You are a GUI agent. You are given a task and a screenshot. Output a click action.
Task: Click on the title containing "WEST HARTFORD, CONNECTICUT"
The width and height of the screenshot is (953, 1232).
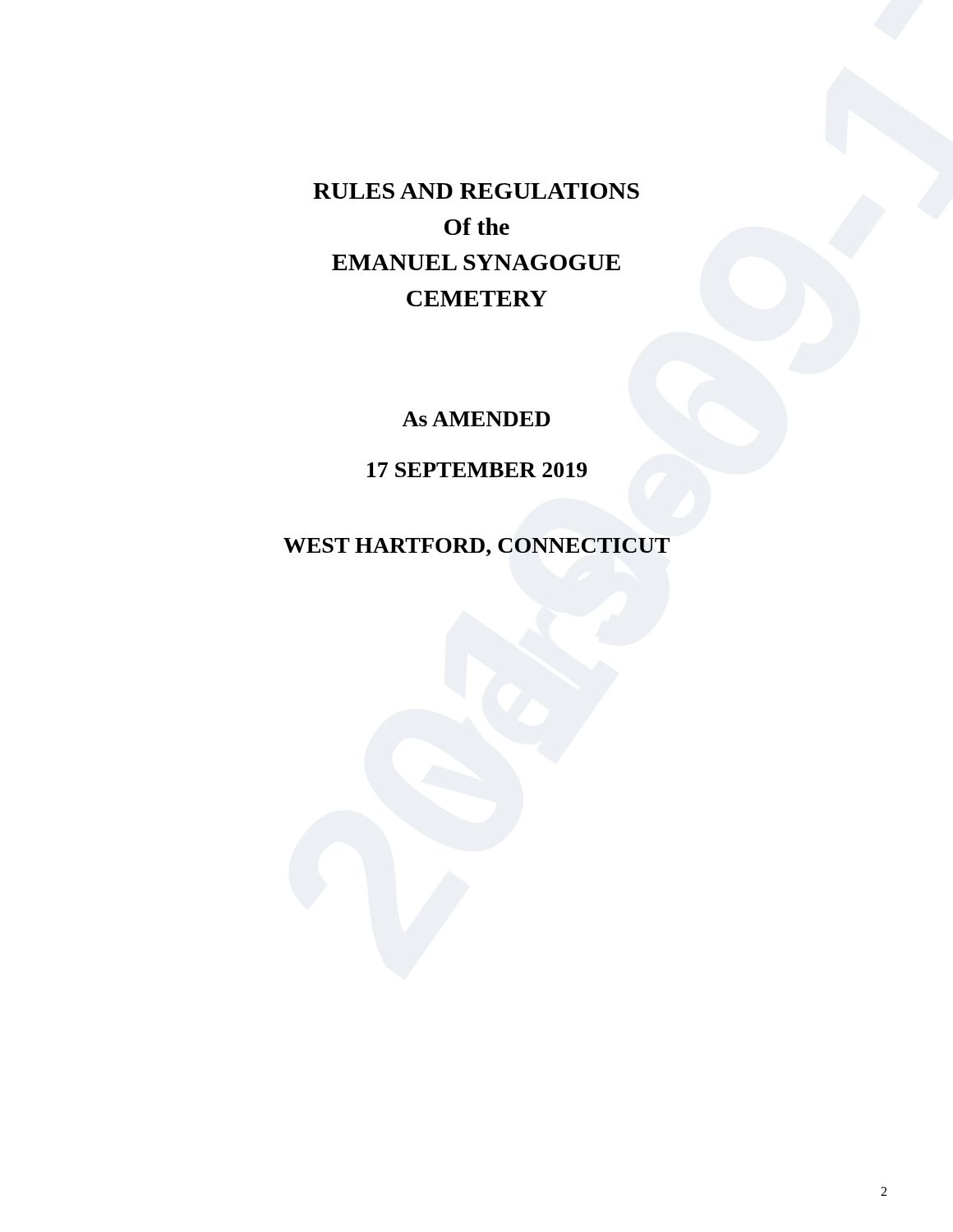click(x=476, y=545)
